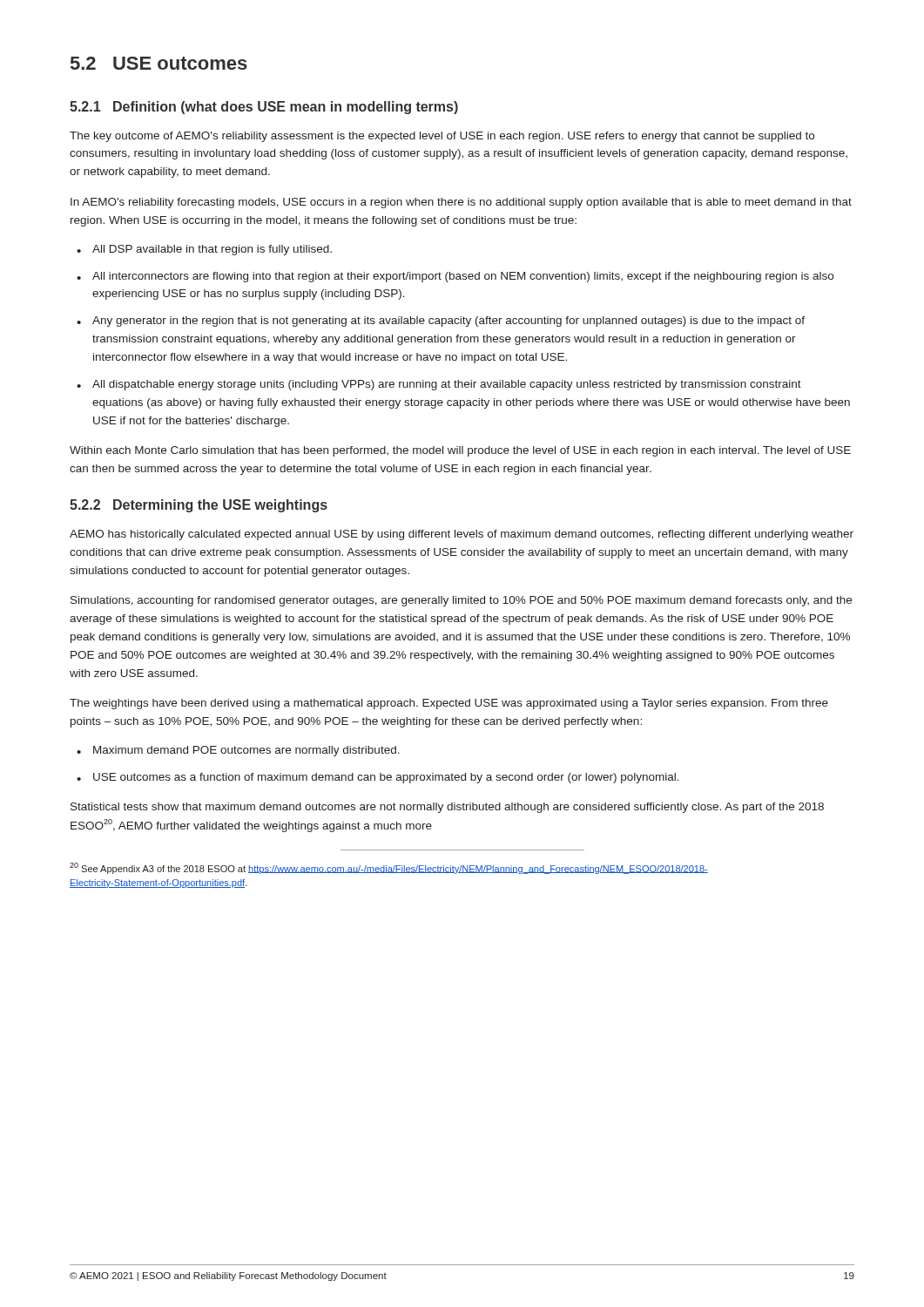
Task: Find the block on this page that starts "All DSP available in that"
Action: 212,248
